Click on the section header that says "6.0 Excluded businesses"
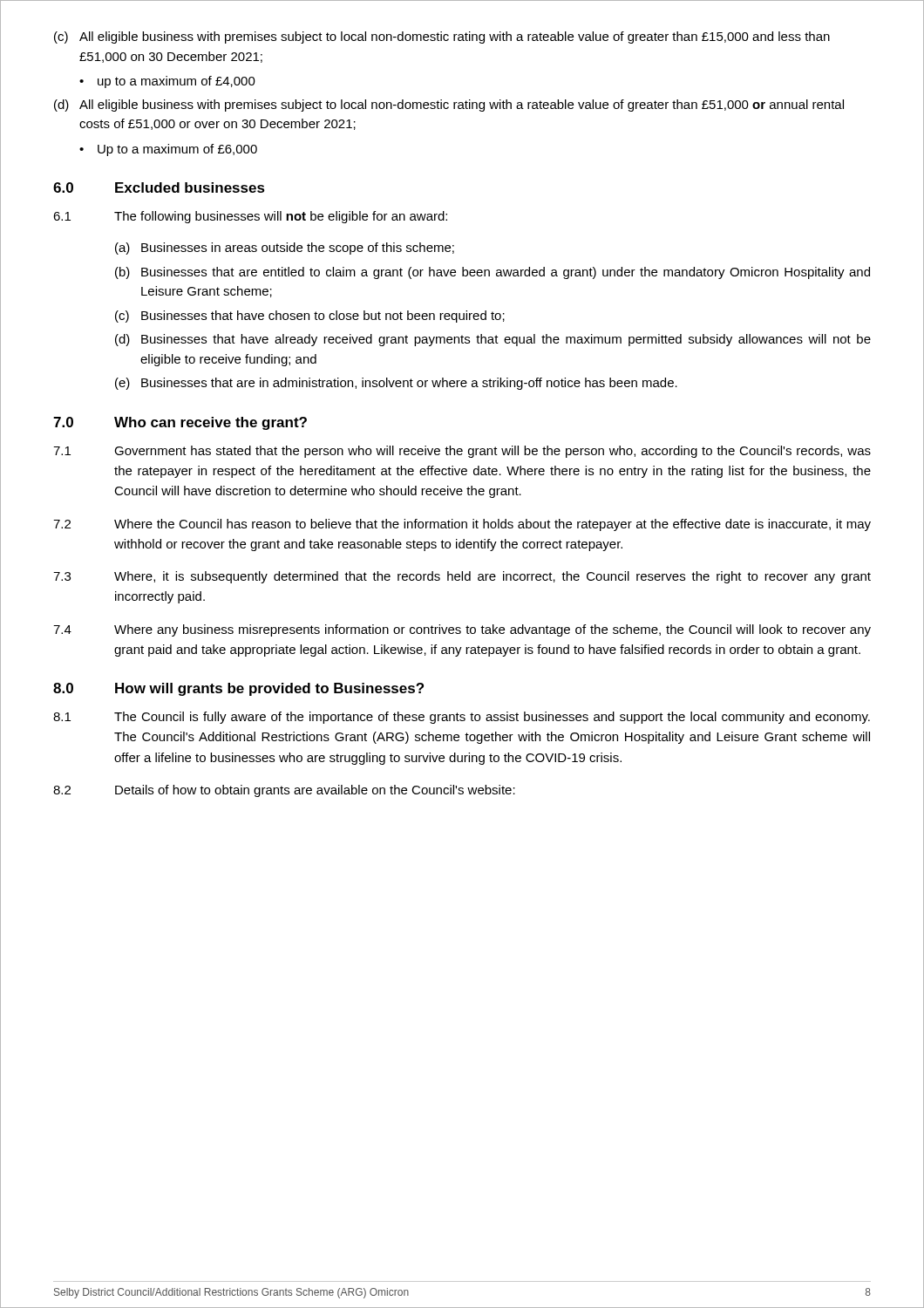Screen dimensions: 1308x924 tap(159, 188)
